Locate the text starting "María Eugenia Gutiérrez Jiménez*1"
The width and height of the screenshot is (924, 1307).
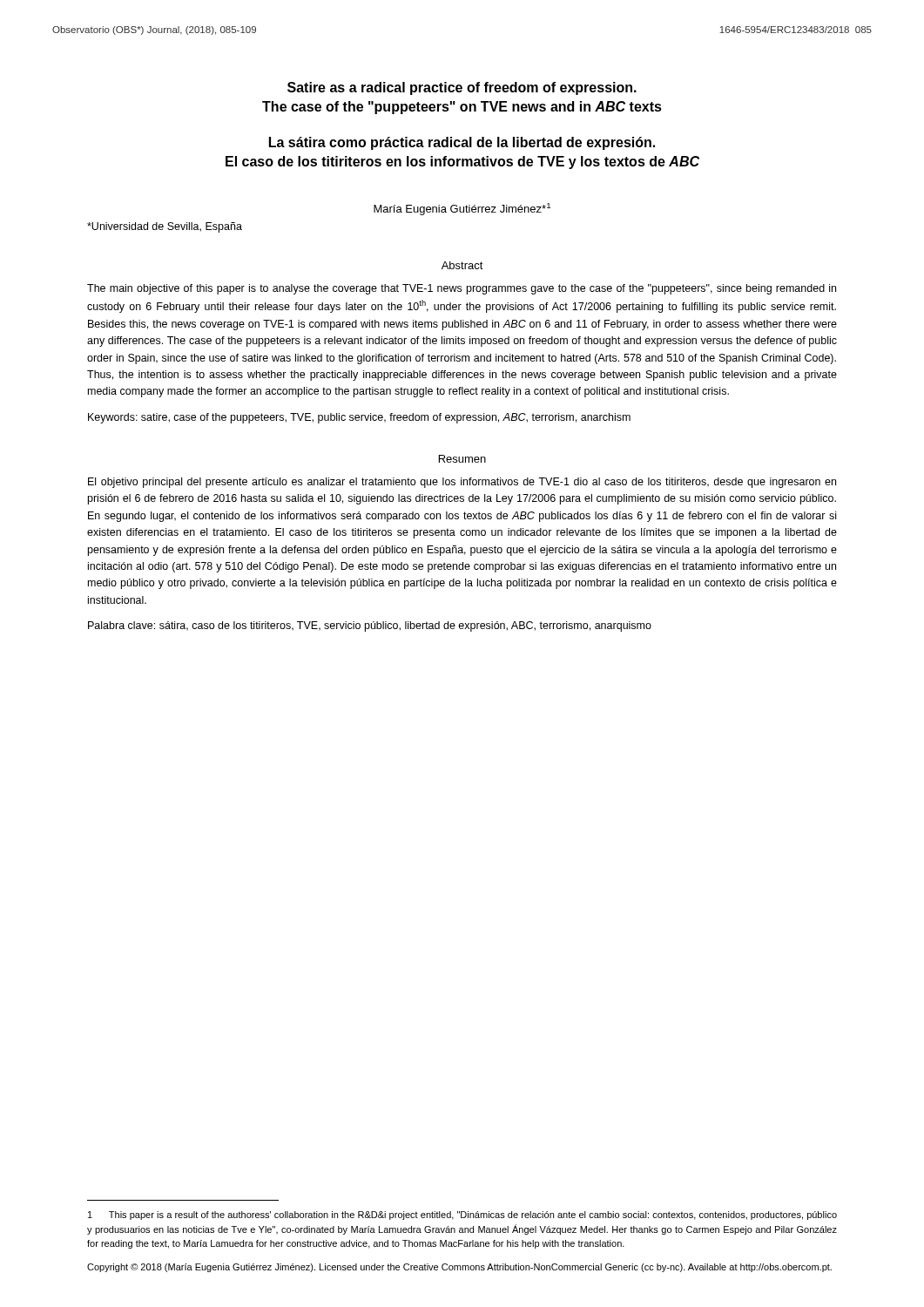(x=462, y=208)
